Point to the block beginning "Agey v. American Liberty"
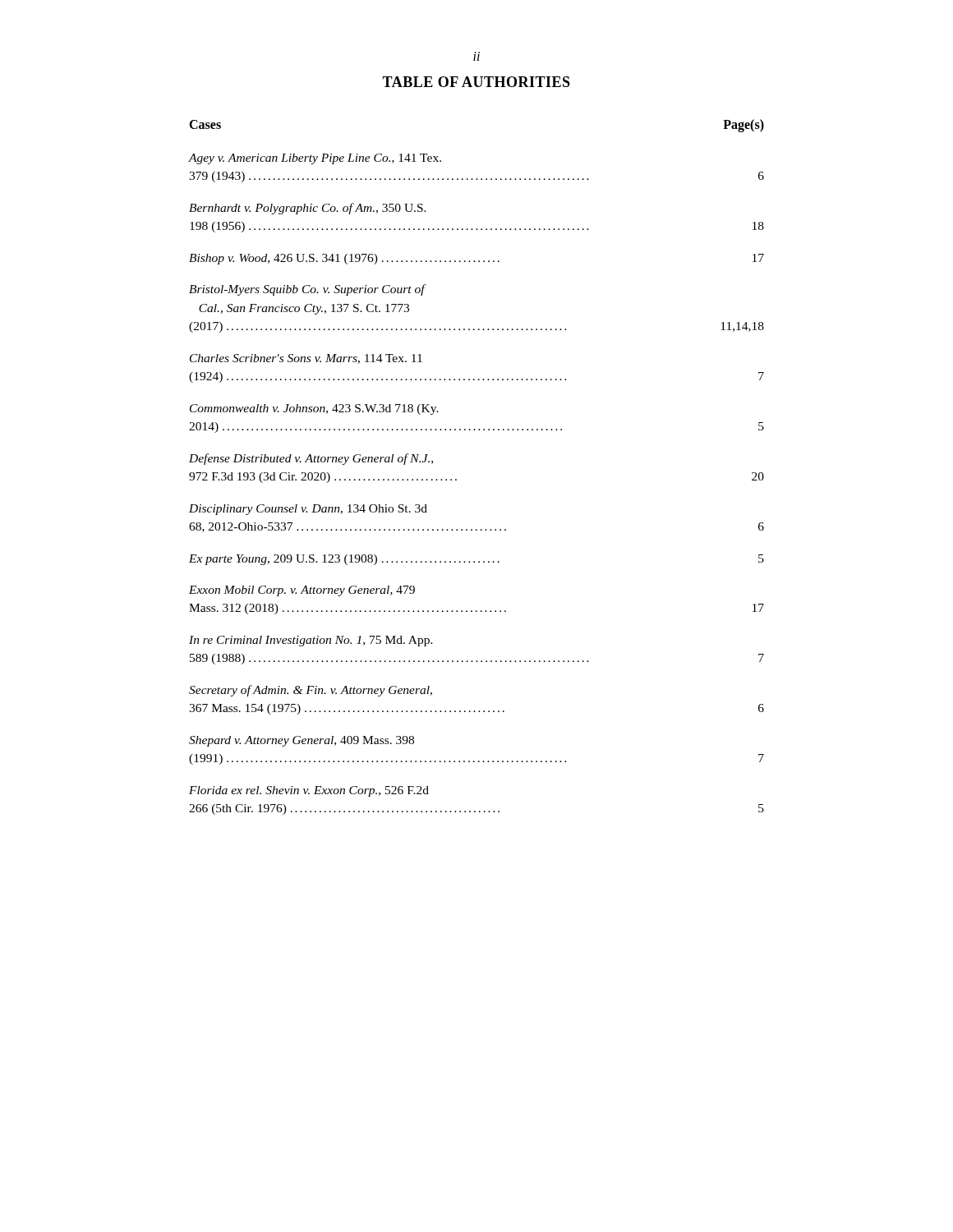The height and width of the screenshot is (1232, 953). 476,168
